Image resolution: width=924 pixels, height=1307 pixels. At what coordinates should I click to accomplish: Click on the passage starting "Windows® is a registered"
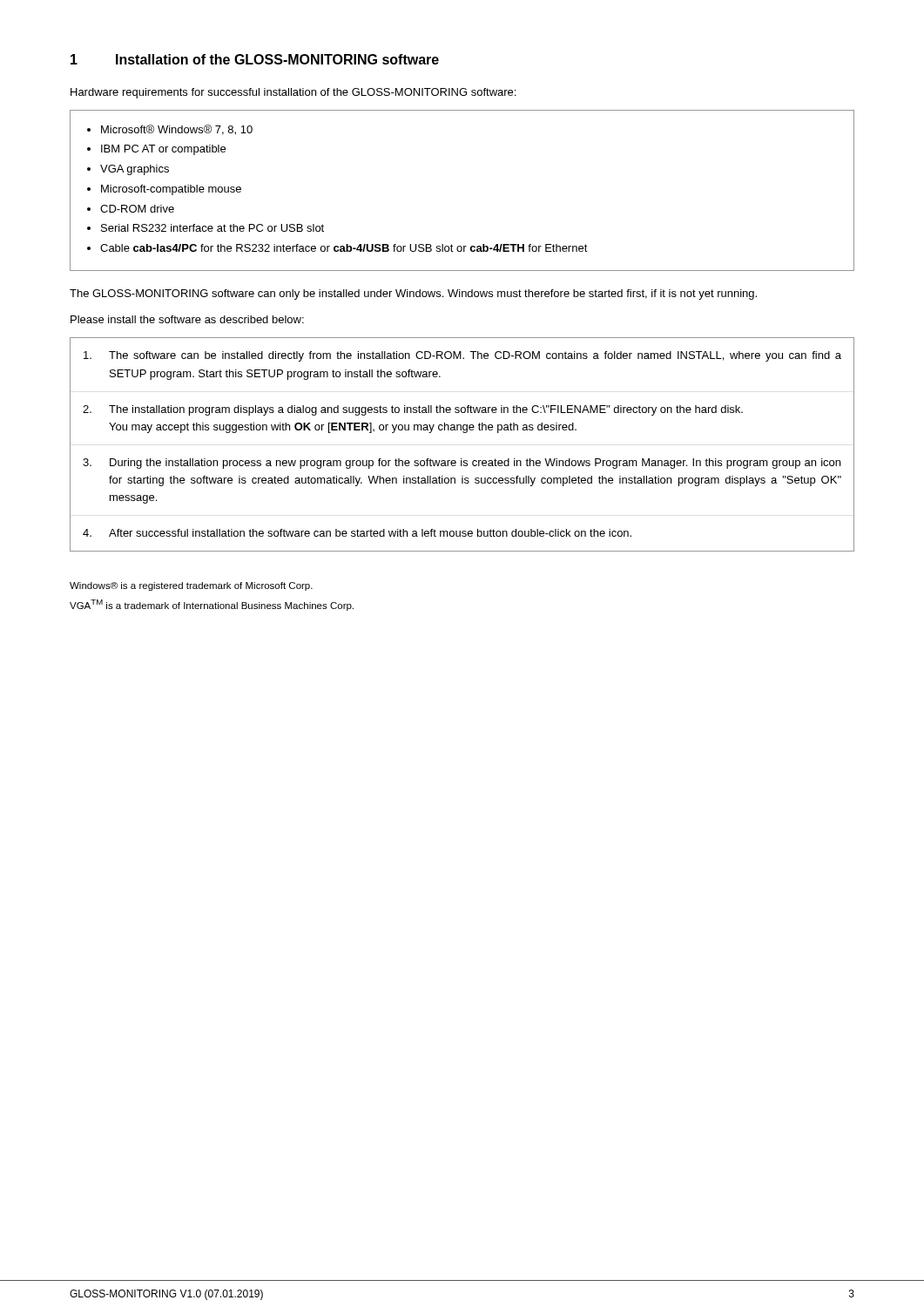click(212, 596)
